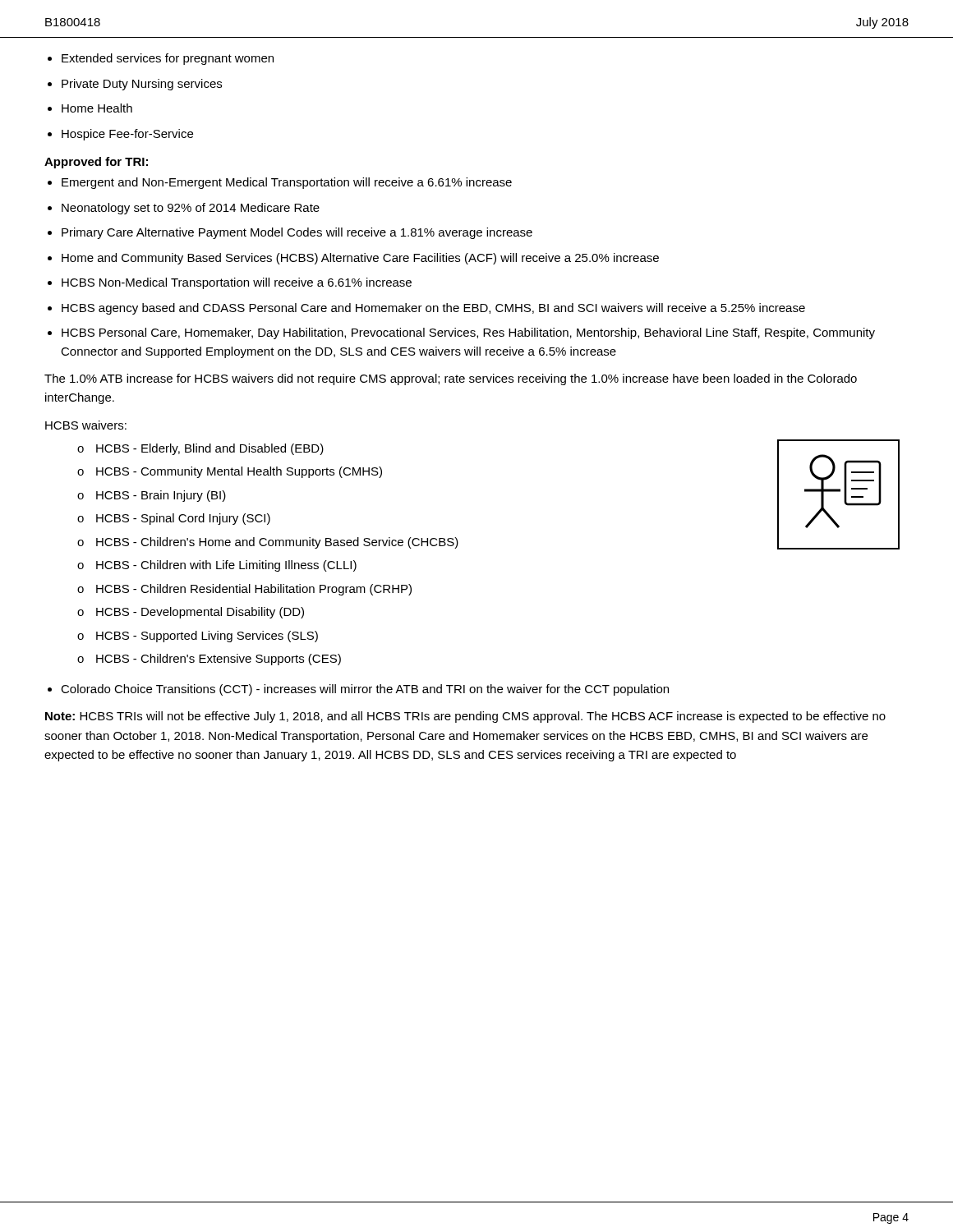
Task: Select the region starting "HCBS waivers:"
Action: 86,425
